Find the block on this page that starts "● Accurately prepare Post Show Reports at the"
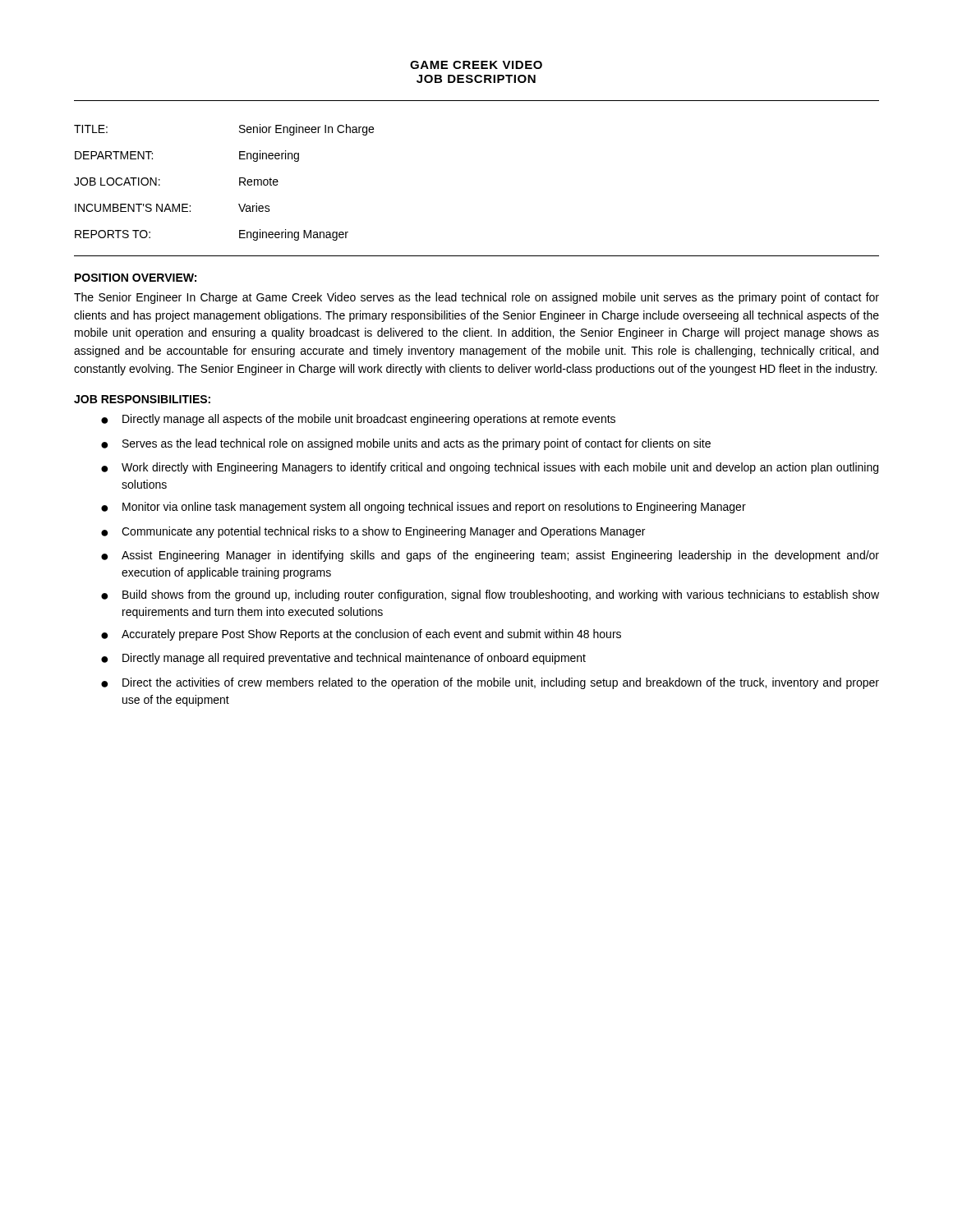 tap(490, 635)
